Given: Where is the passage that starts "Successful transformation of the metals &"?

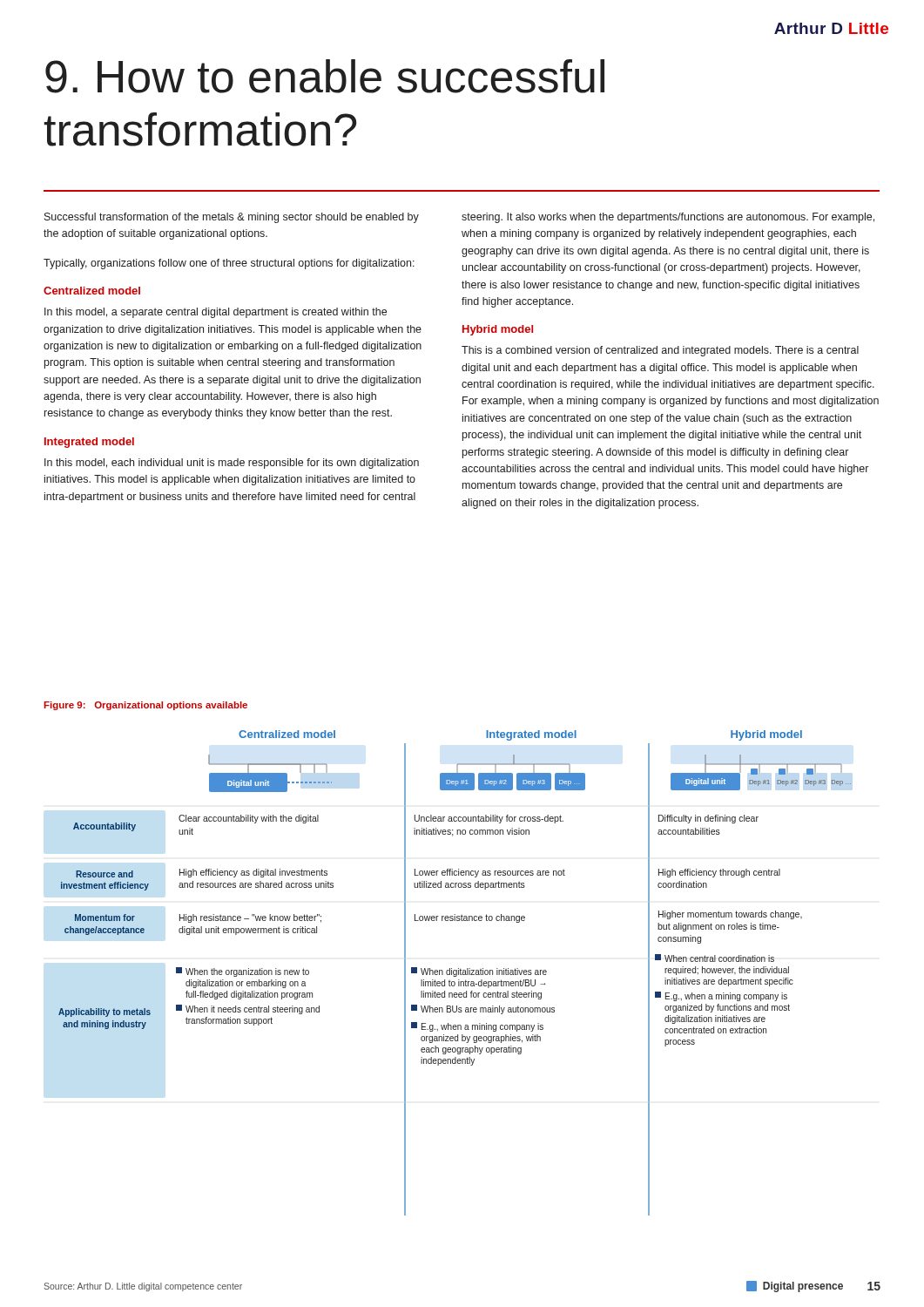Looking at the screenshot, I should click(x=231, y=225).
